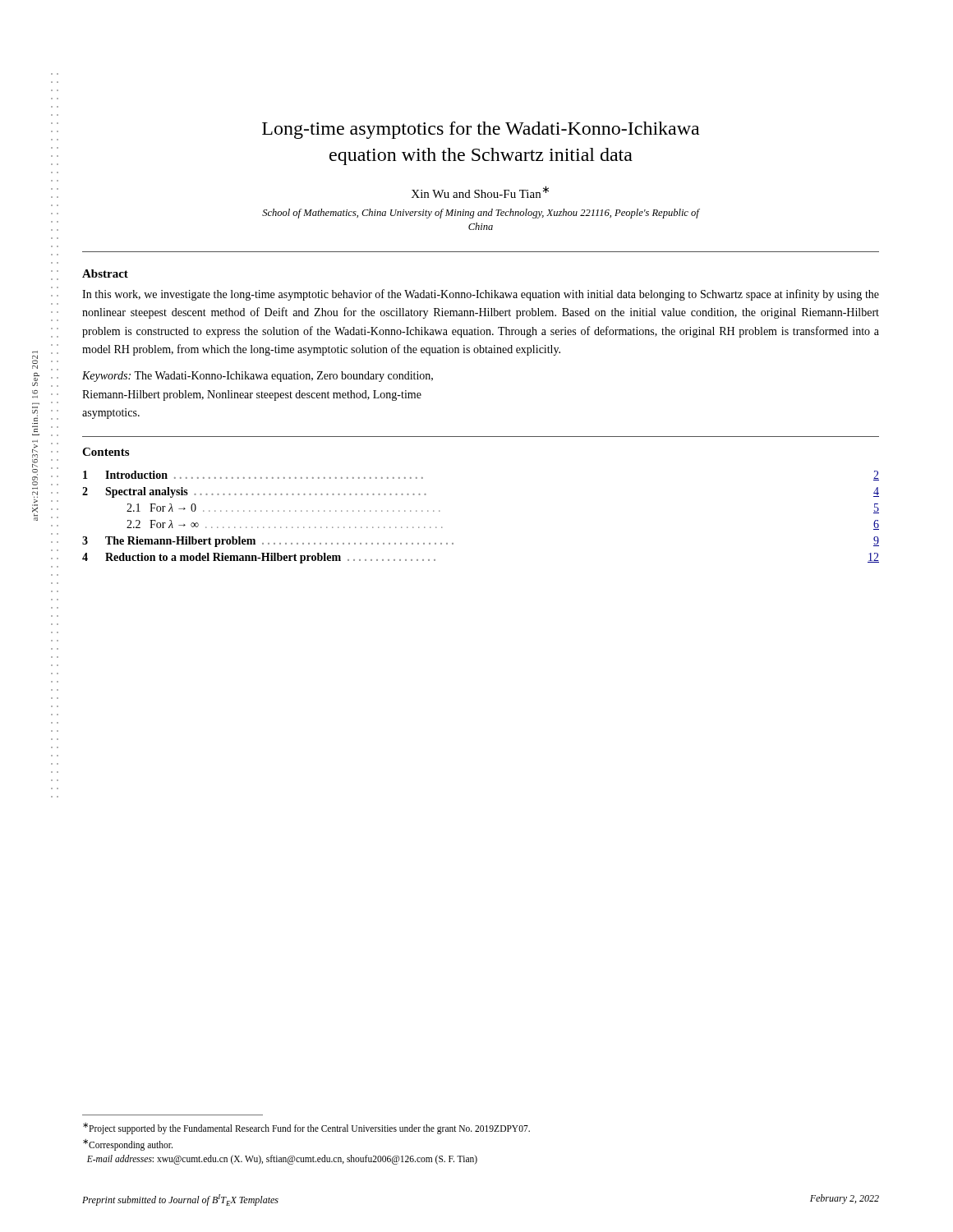The height and width of the screenshot is (1232, 953).
Task: Point to the passage starting "Long-time asymptotics for"
Action: [481, 141]
